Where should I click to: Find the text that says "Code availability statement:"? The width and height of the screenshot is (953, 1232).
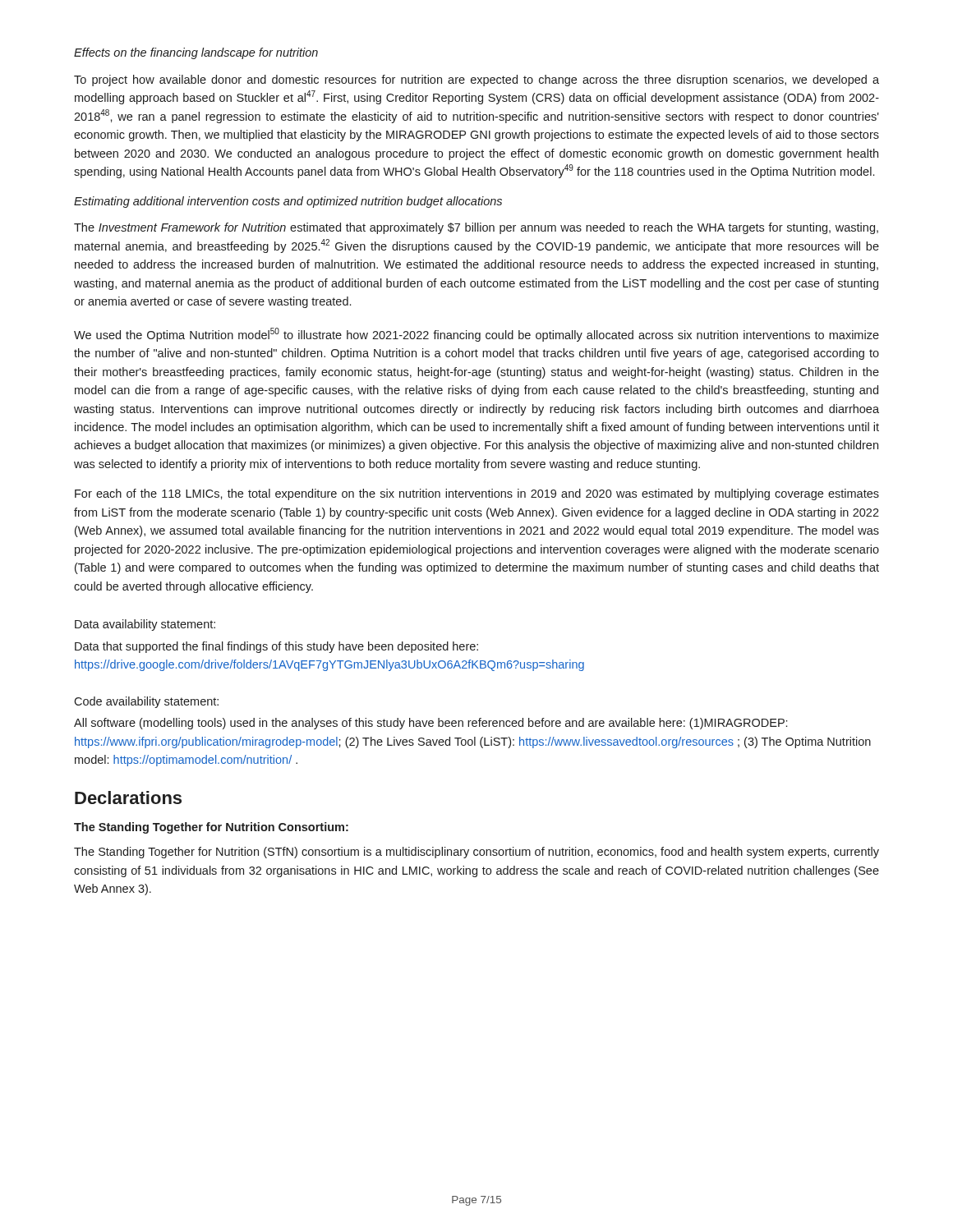(147, 701)
